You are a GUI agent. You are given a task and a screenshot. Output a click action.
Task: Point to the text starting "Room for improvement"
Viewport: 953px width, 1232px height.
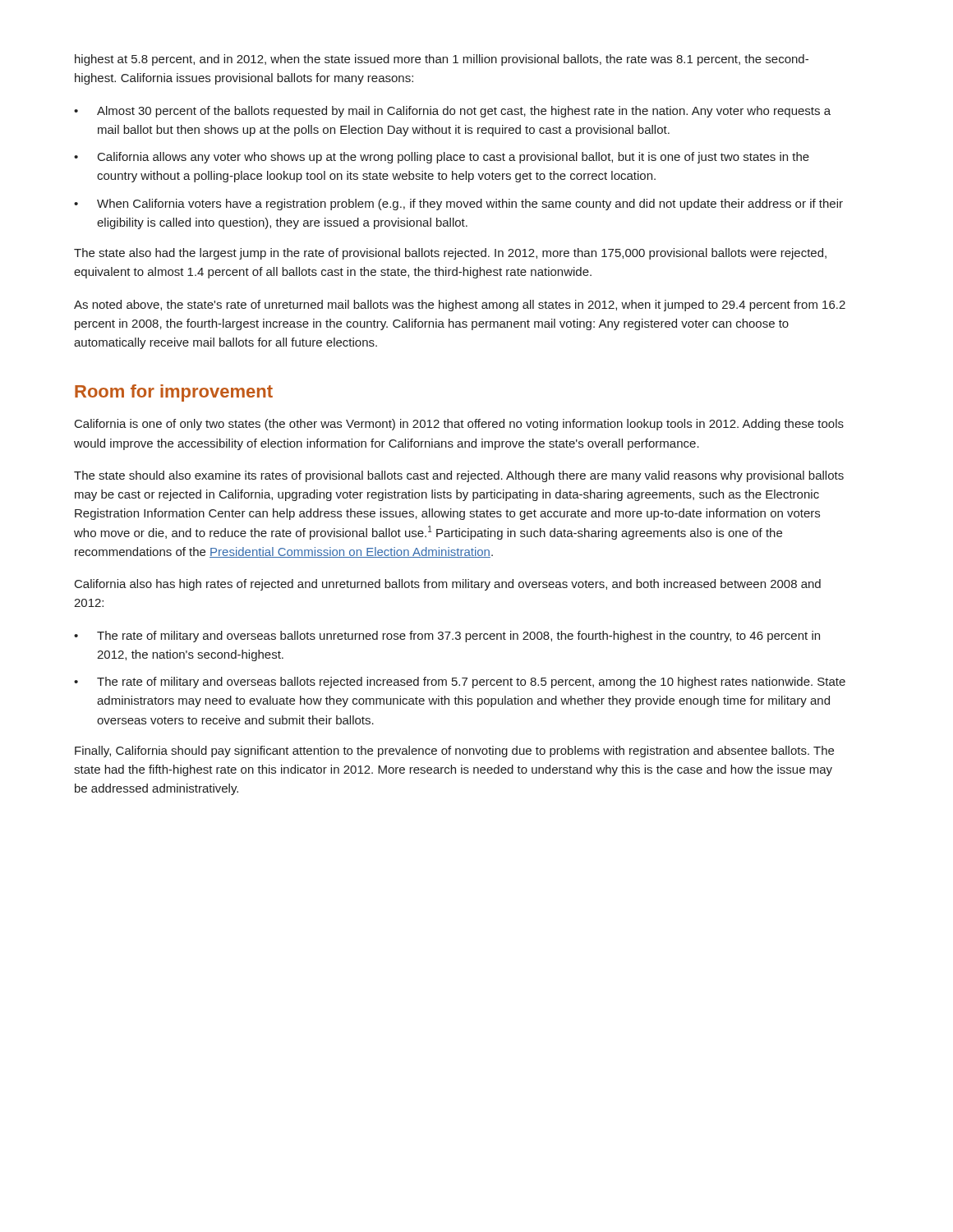pyautogui.click(x=173, y=392)
